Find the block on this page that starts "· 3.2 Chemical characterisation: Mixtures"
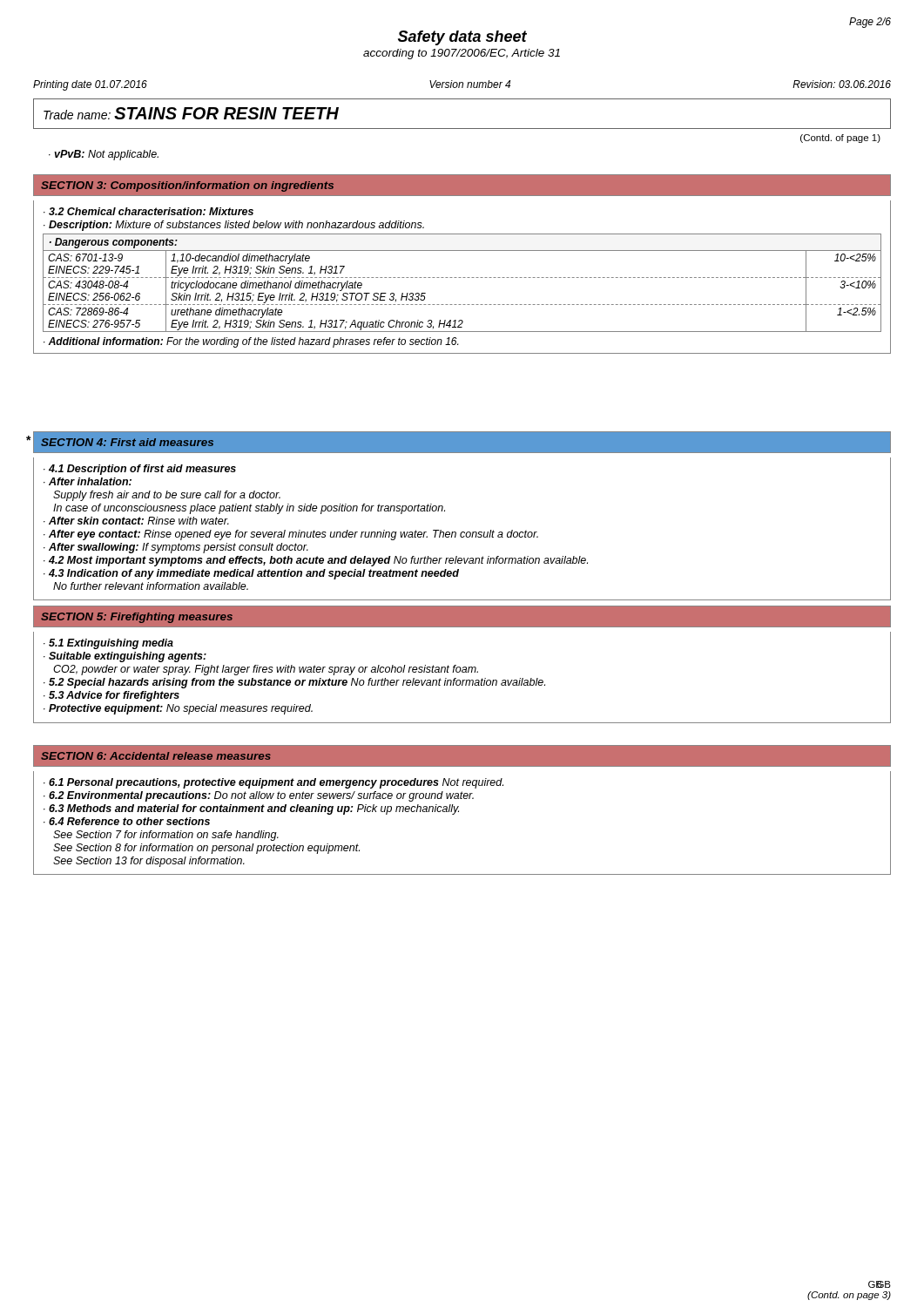924x1307 pixels. (148, 211)
